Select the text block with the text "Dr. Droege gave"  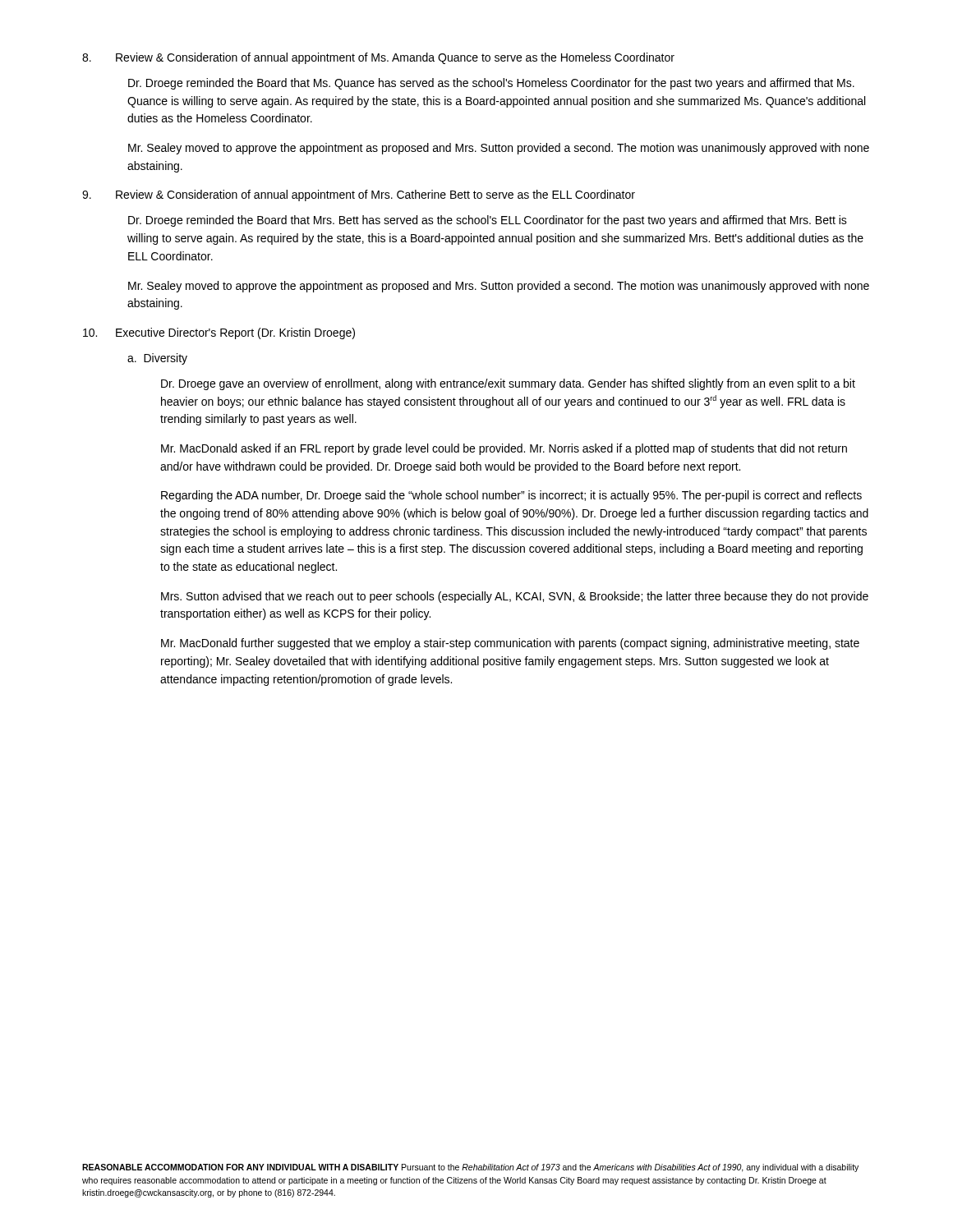point(508,401)
